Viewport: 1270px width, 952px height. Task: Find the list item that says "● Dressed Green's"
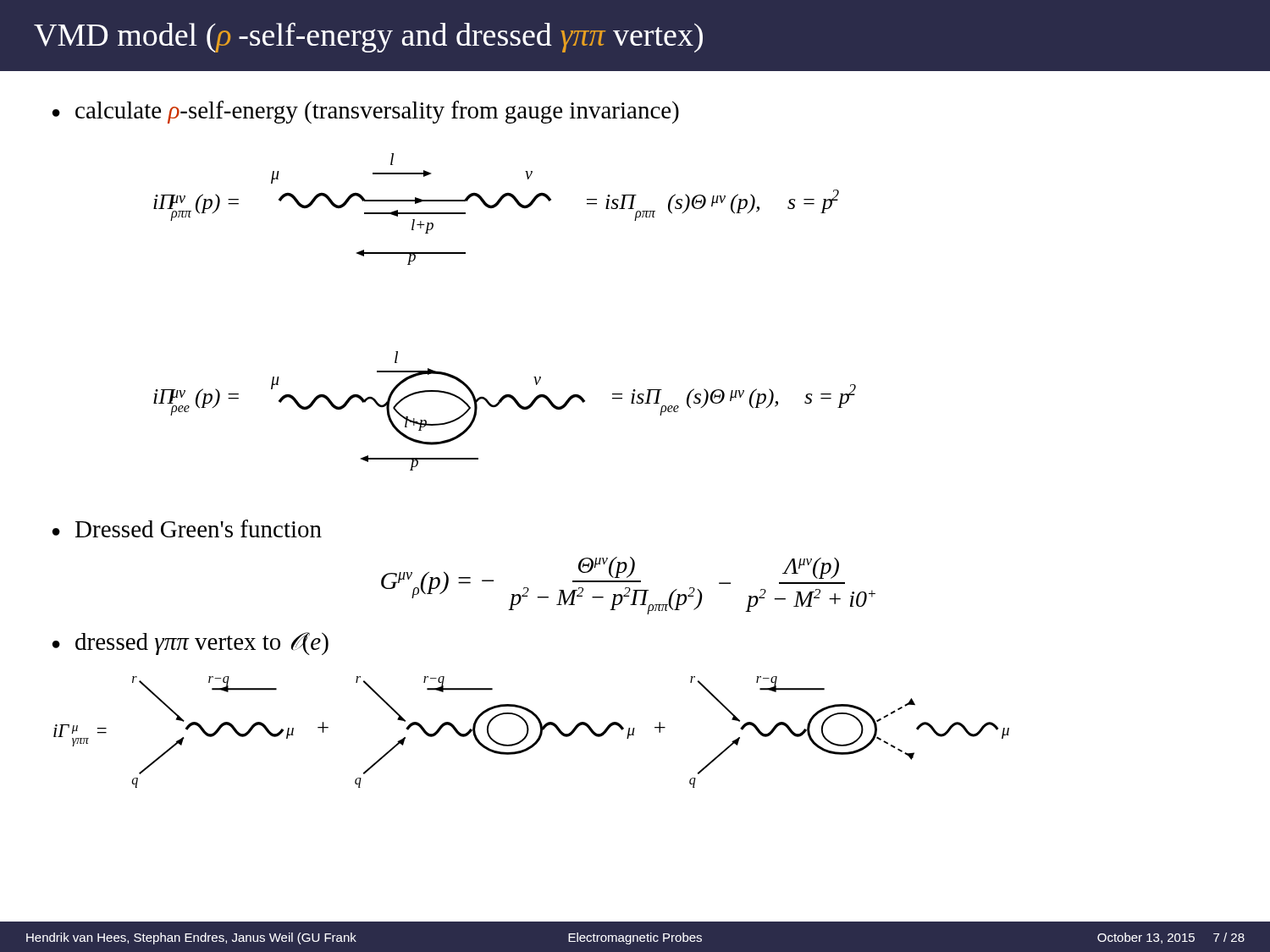(186, 529)
